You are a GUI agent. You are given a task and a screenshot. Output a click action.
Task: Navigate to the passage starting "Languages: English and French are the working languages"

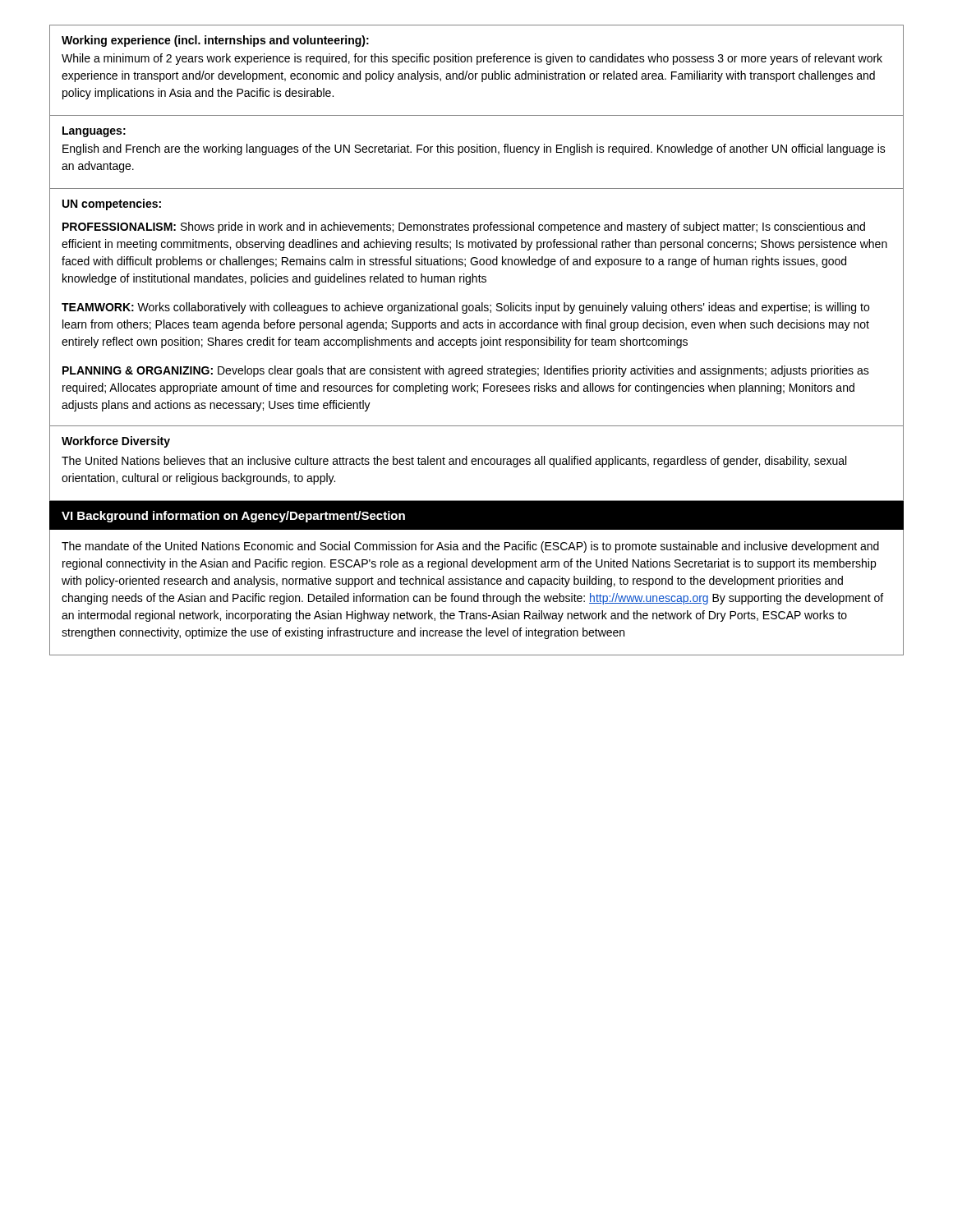click(x=476, y=150)
